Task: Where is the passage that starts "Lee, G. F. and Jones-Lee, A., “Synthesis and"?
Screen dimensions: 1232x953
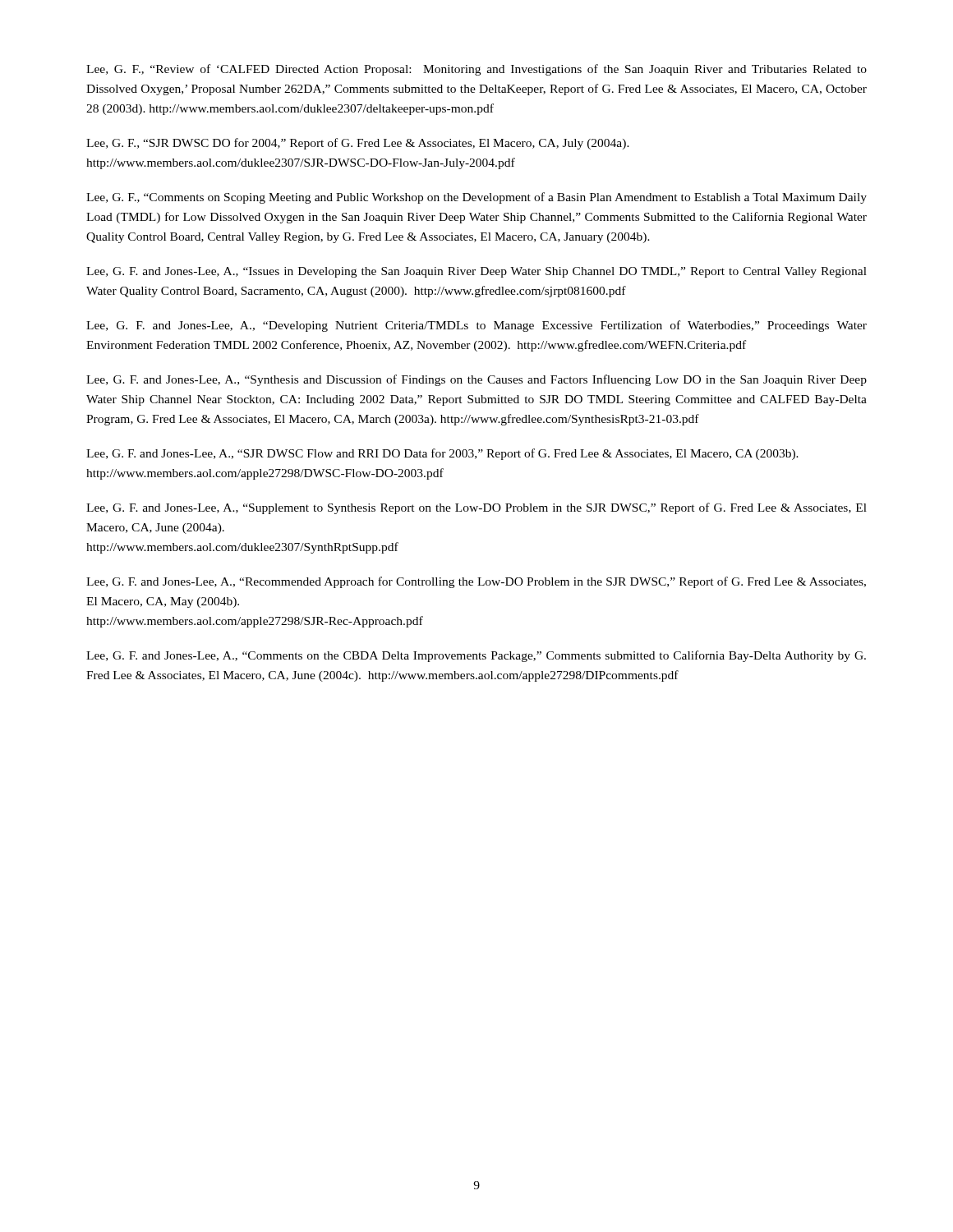Action: coord(476,399)
